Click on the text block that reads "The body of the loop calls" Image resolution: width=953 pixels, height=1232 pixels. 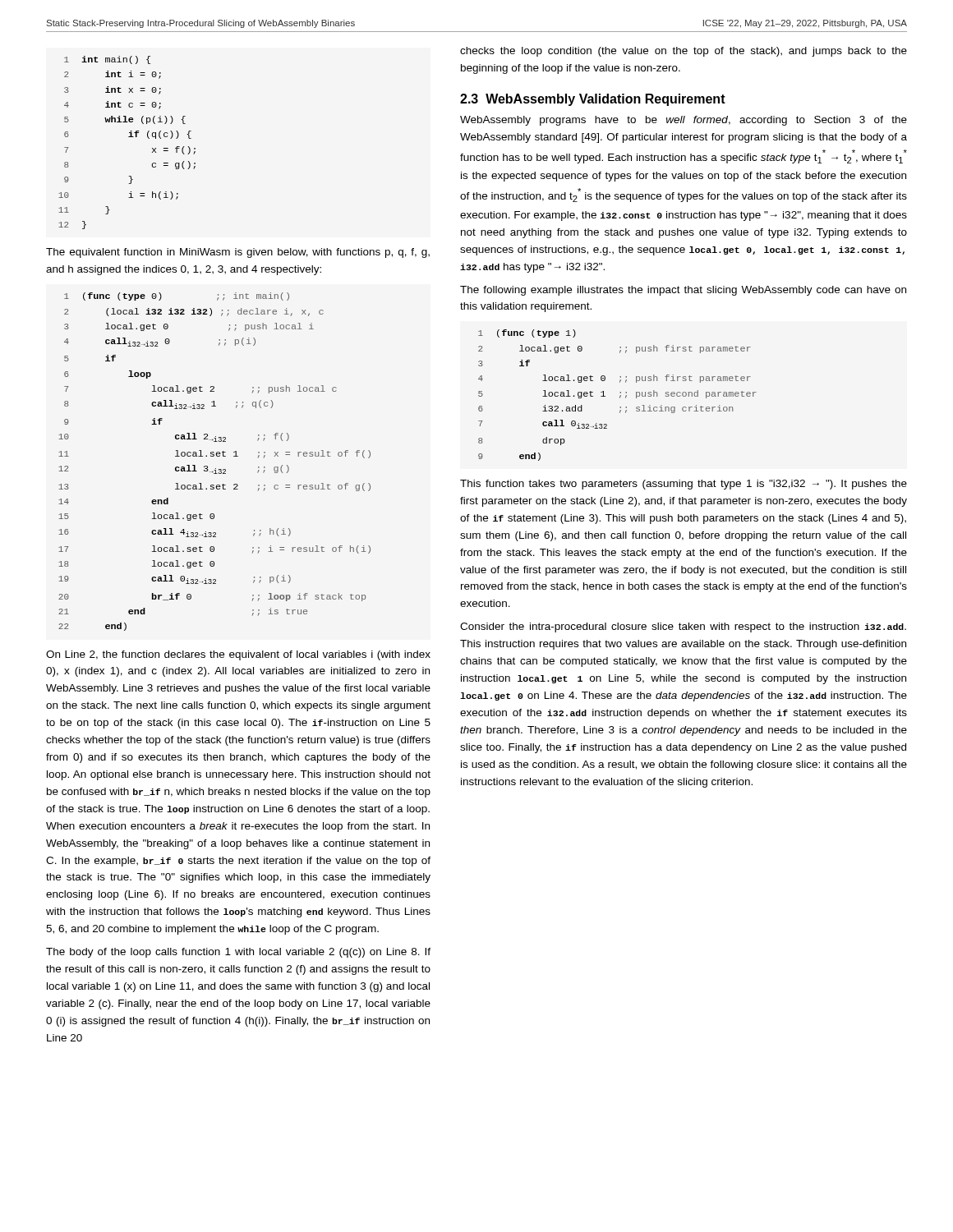(238, 995)
